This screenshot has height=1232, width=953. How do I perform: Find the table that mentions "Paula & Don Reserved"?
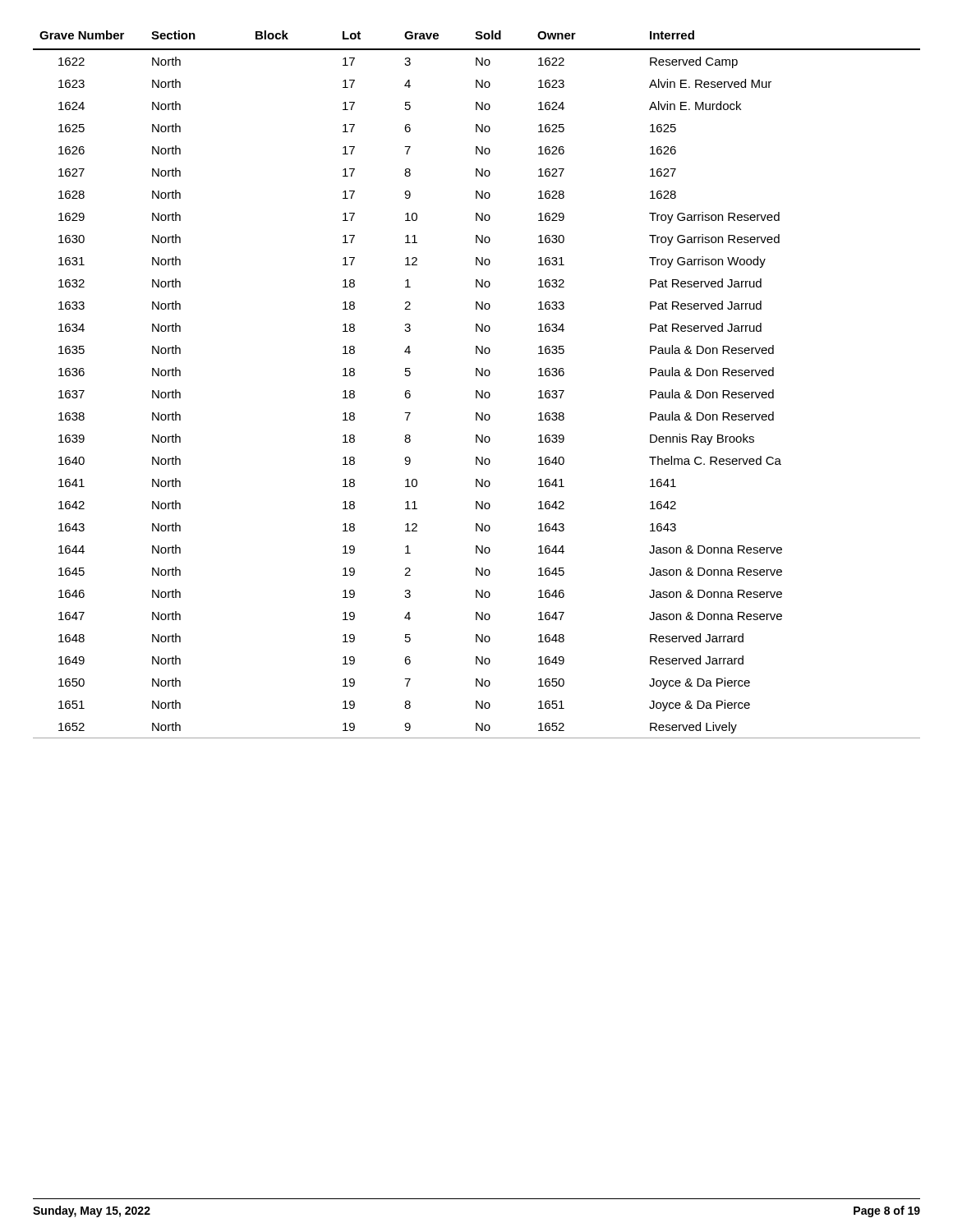pyautogui.click(x=476, y=381)
